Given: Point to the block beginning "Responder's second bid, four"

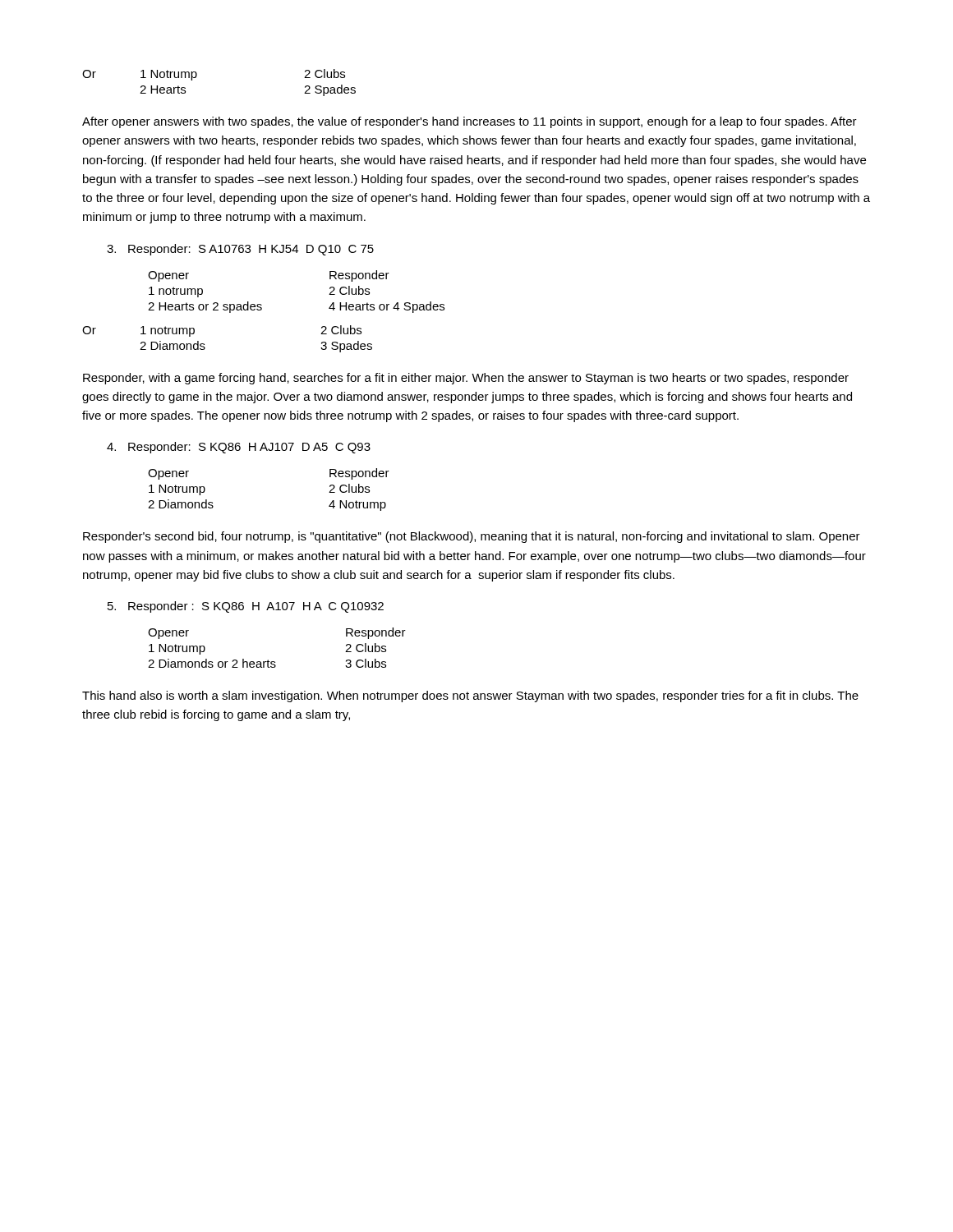Looking at the screenshot, I should 476,555.
